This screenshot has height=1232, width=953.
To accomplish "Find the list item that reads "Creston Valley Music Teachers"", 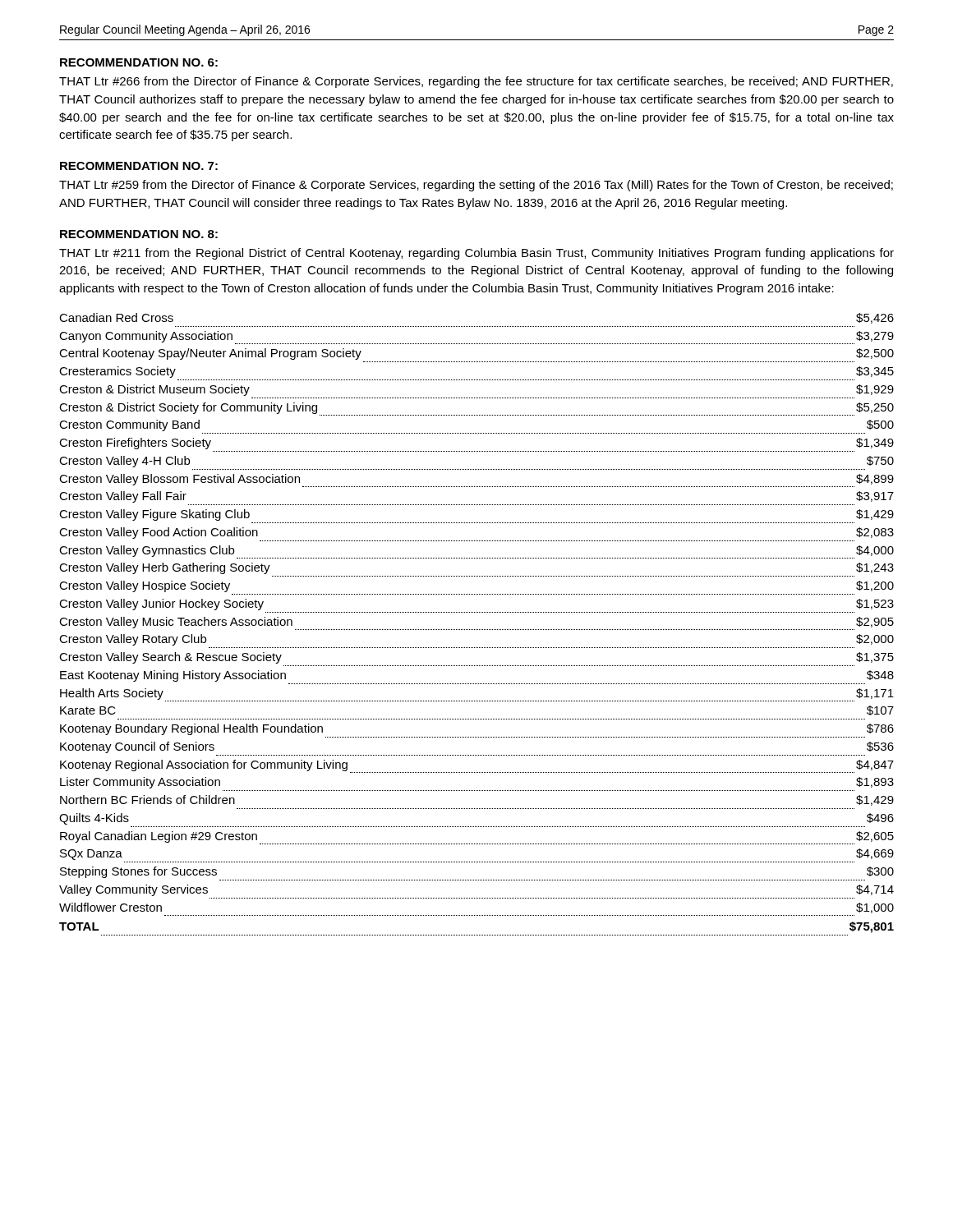I will [476, 621].
